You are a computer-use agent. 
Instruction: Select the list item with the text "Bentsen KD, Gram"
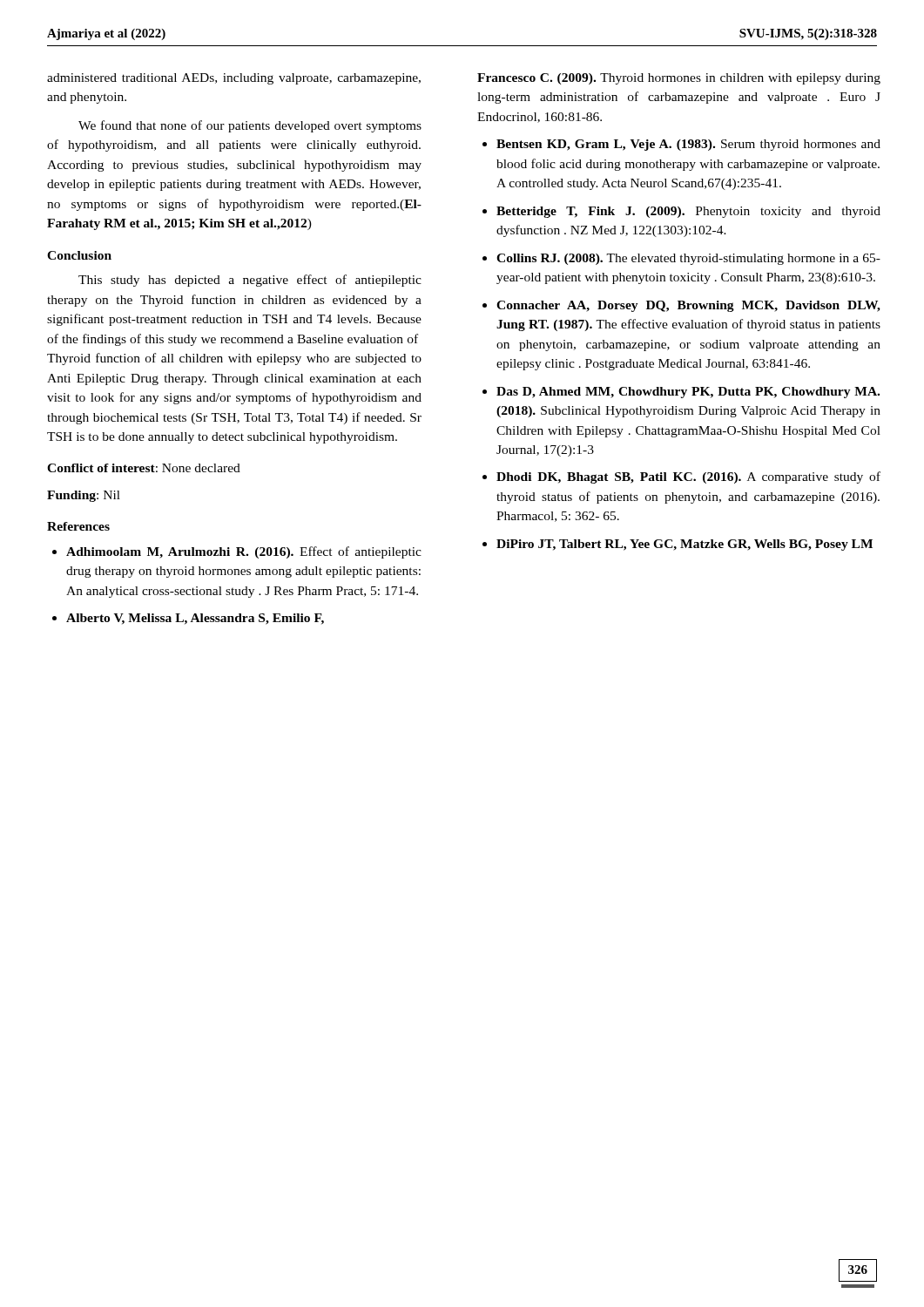(x=688, y=163)
